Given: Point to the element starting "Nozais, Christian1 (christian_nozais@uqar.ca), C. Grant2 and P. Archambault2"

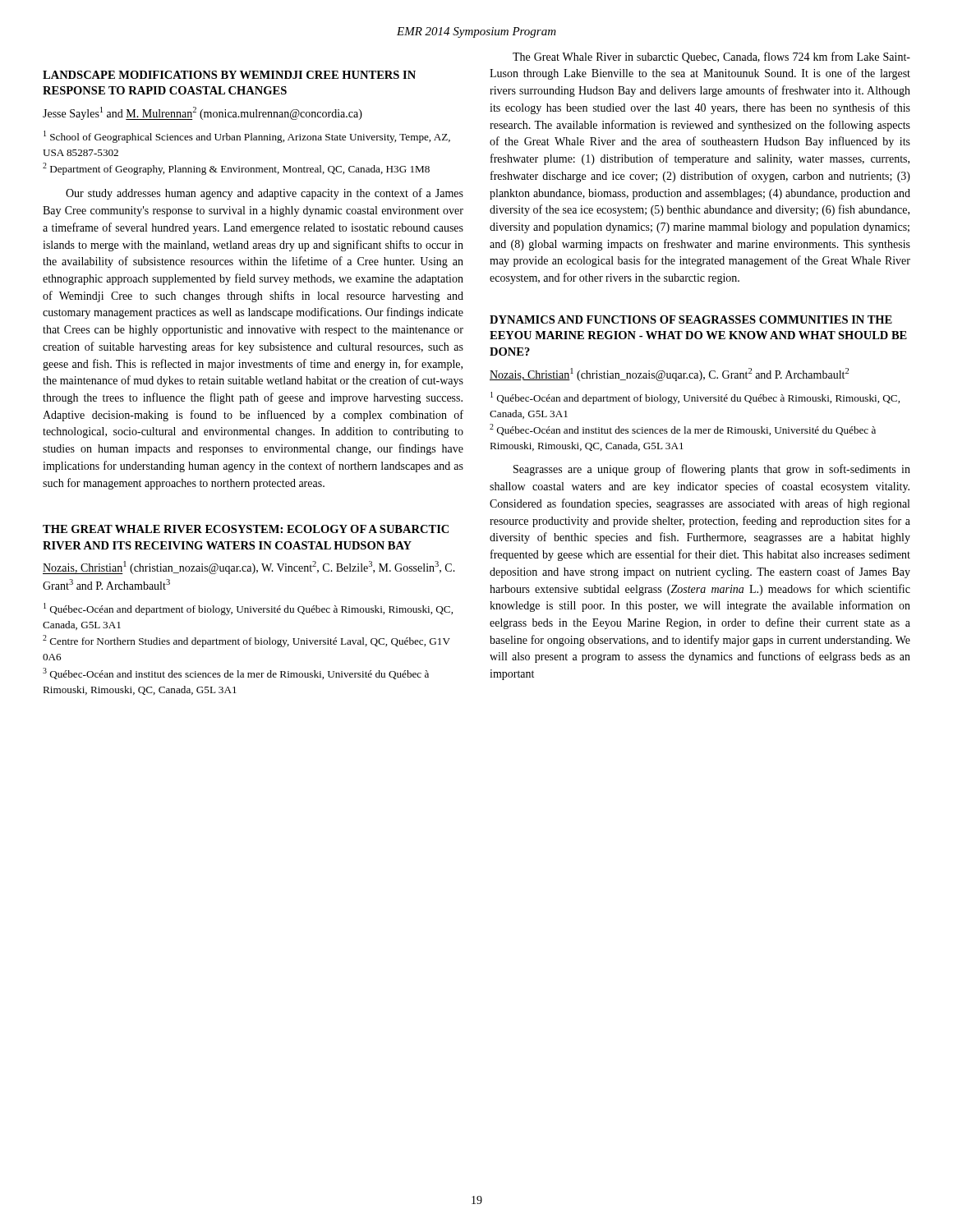Looking at the screenshot, I should [669, 373].
